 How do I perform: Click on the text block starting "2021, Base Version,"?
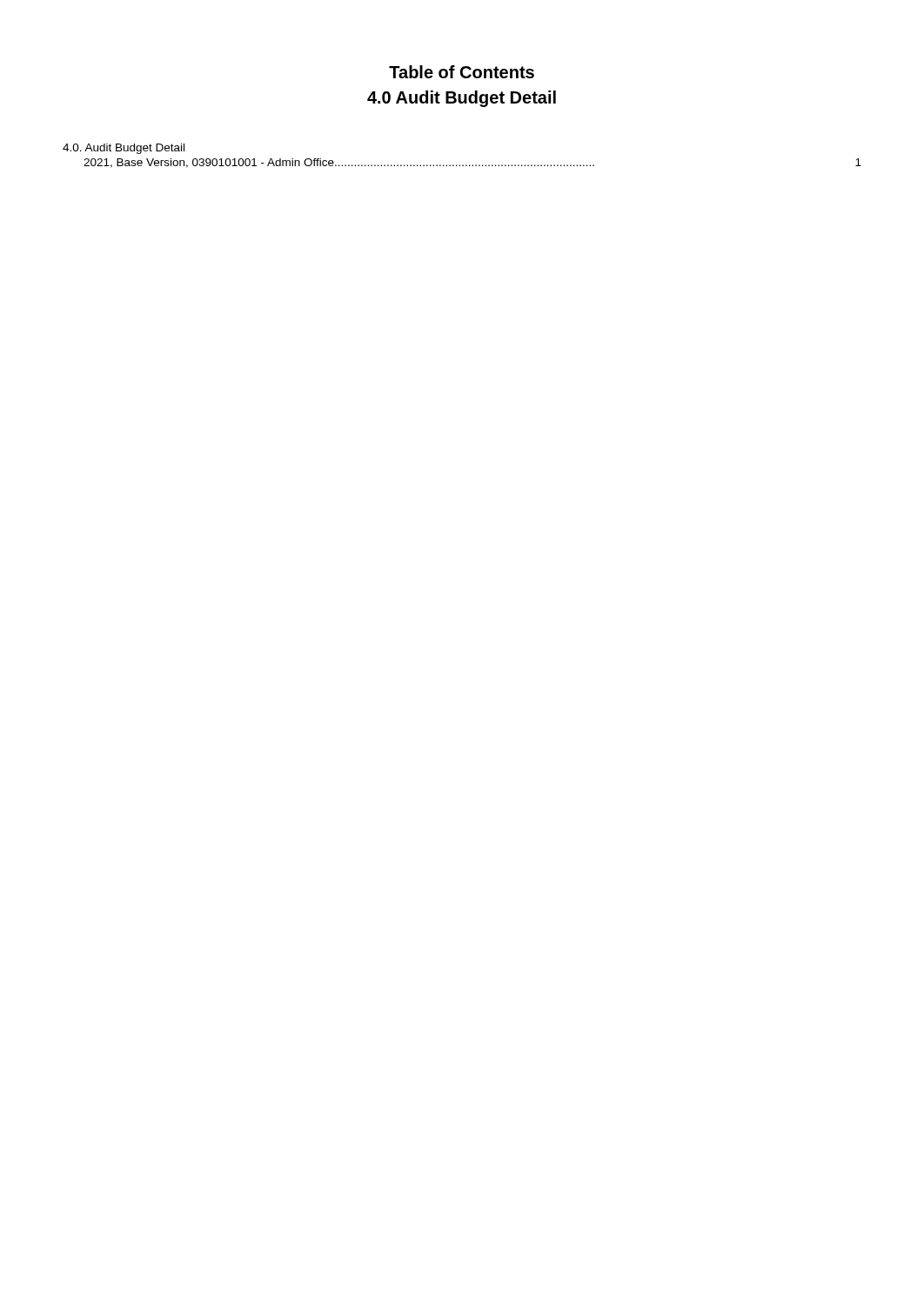472,162
